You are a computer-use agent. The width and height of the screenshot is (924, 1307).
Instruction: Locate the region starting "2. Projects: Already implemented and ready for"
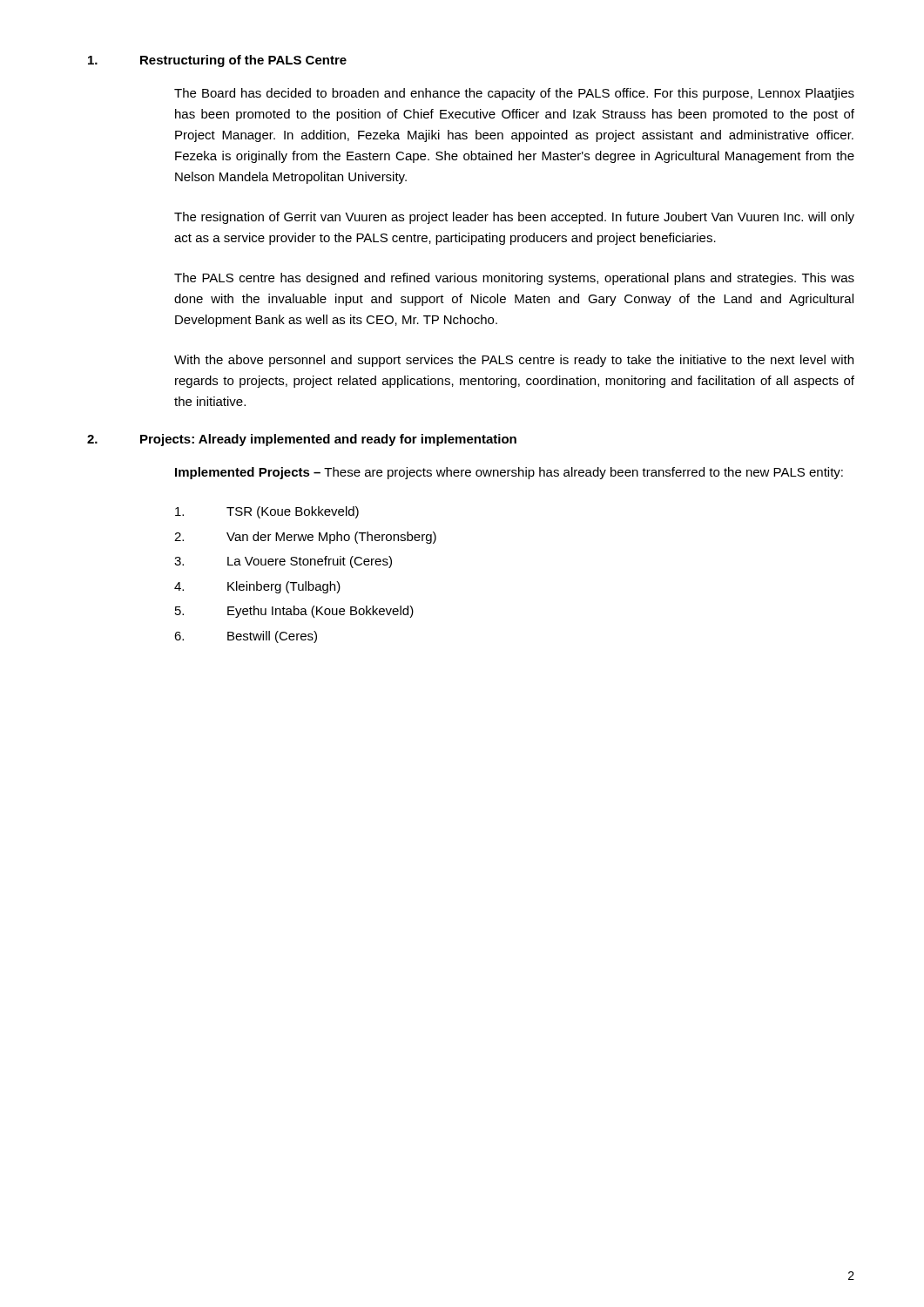point(302,439)
